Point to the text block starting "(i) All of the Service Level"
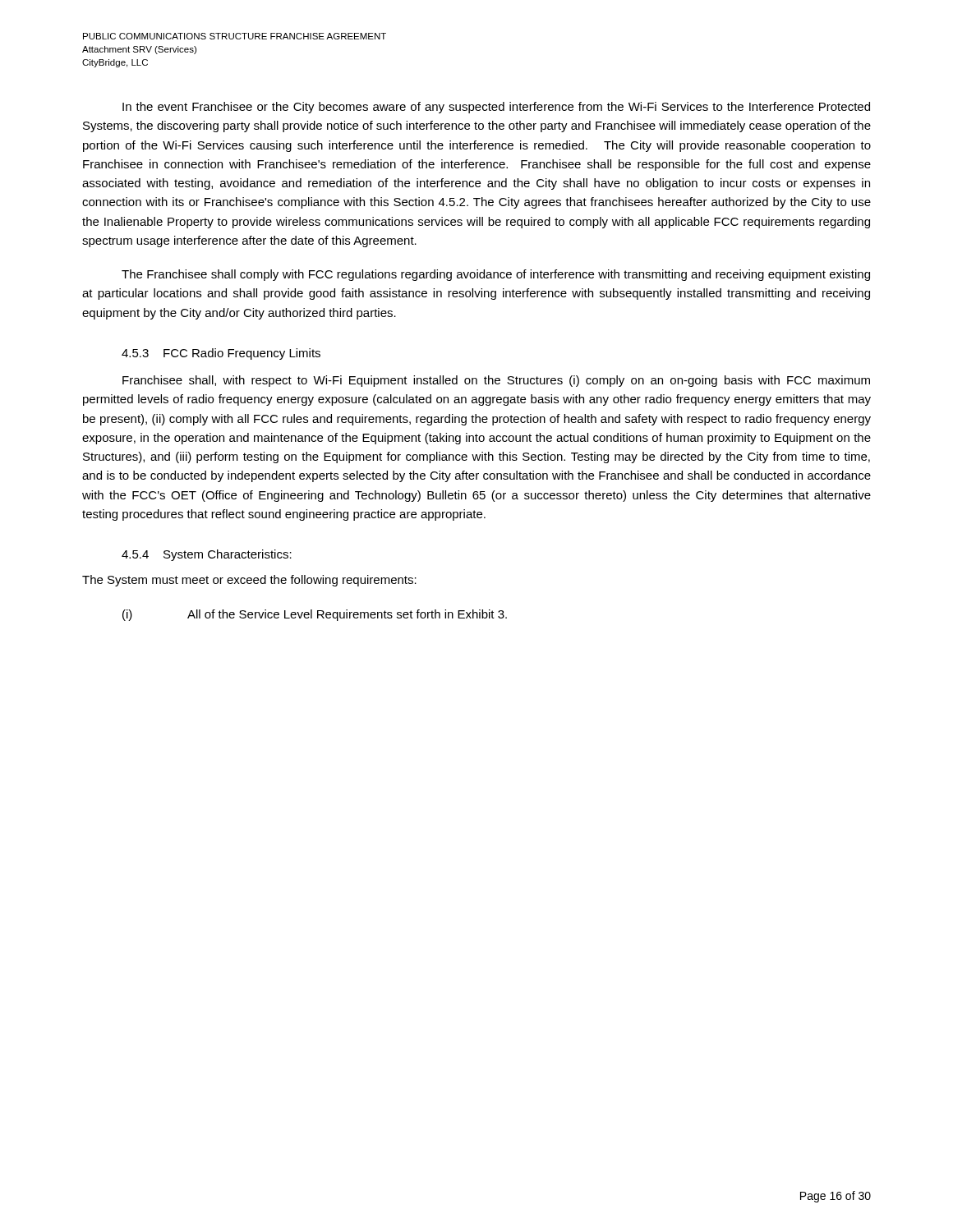953x1232 pixels. pos(476,614)
